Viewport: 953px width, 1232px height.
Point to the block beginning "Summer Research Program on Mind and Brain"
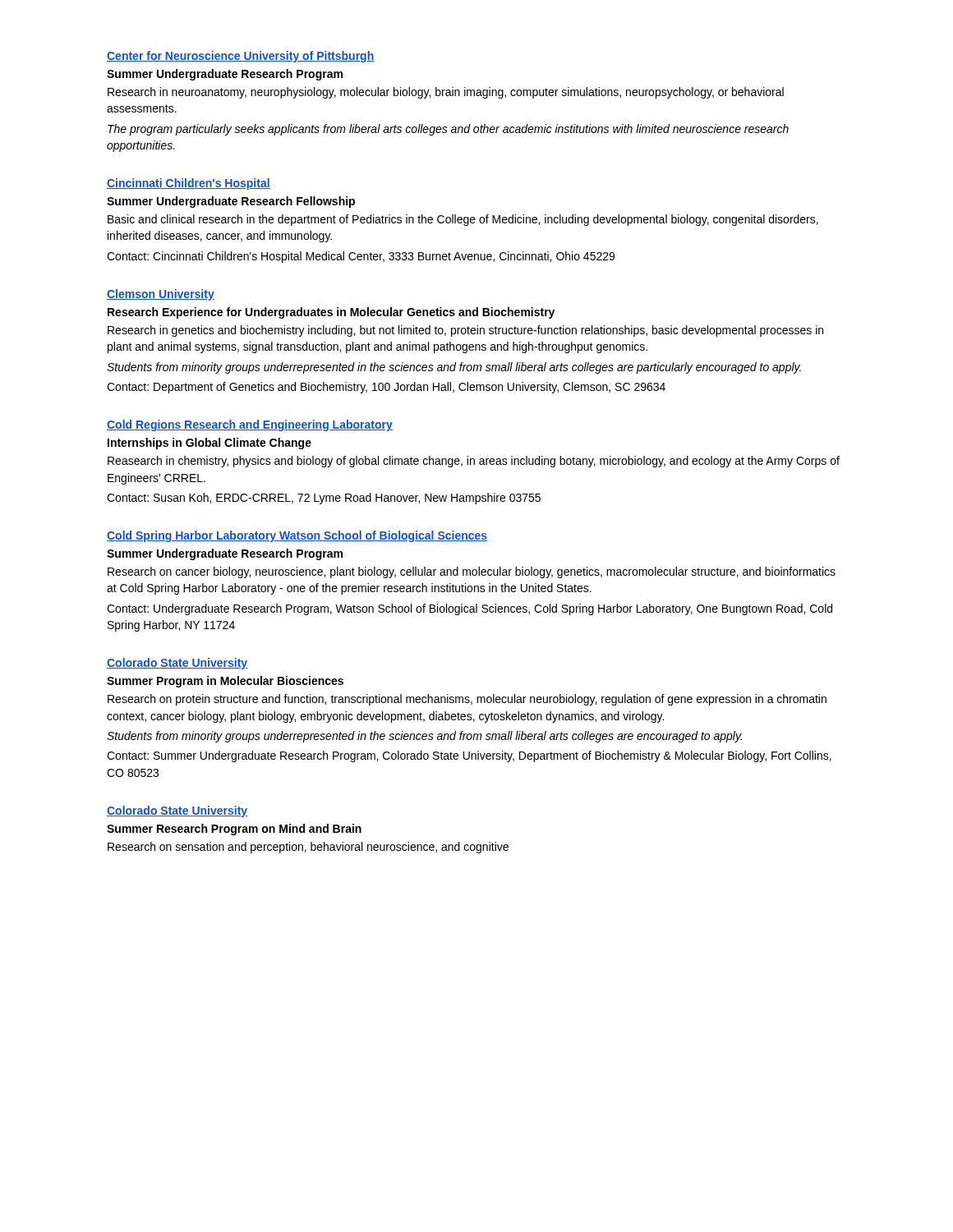(476, 839)
